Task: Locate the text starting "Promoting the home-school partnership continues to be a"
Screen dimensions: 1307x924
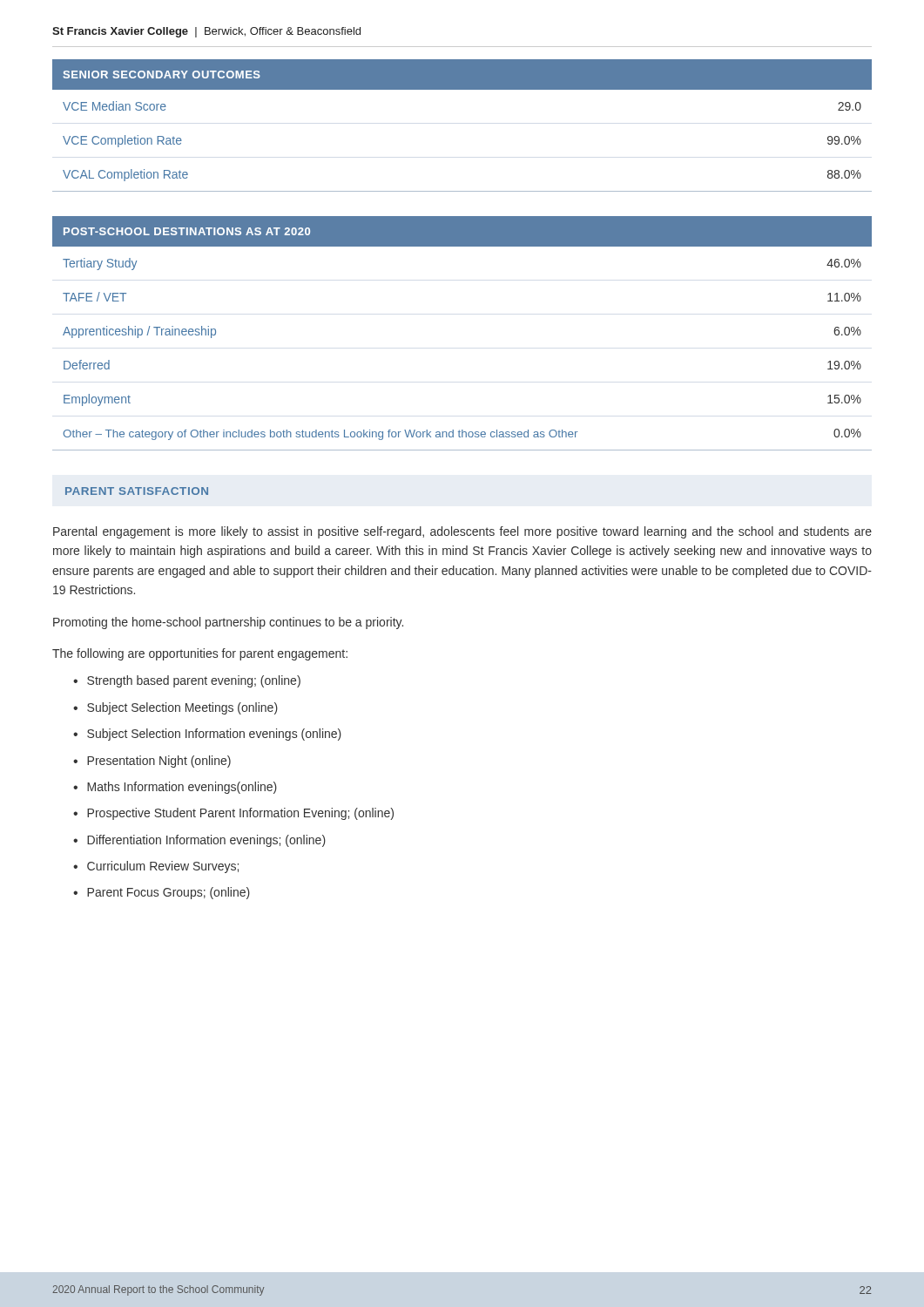Action: [x=228, y=622]
